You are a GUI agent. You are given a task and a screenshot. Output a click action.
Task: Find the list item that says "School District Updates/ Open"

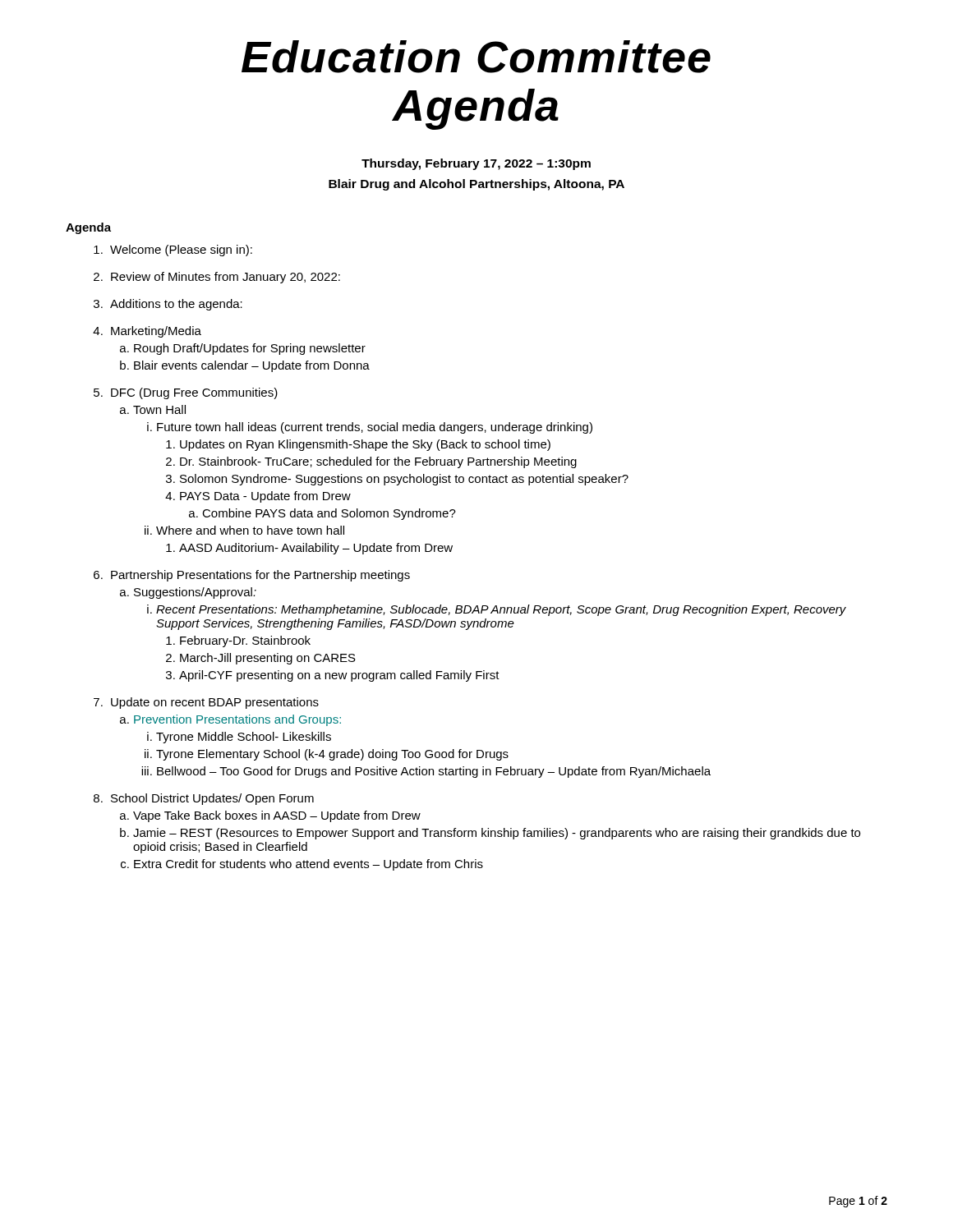499,831
